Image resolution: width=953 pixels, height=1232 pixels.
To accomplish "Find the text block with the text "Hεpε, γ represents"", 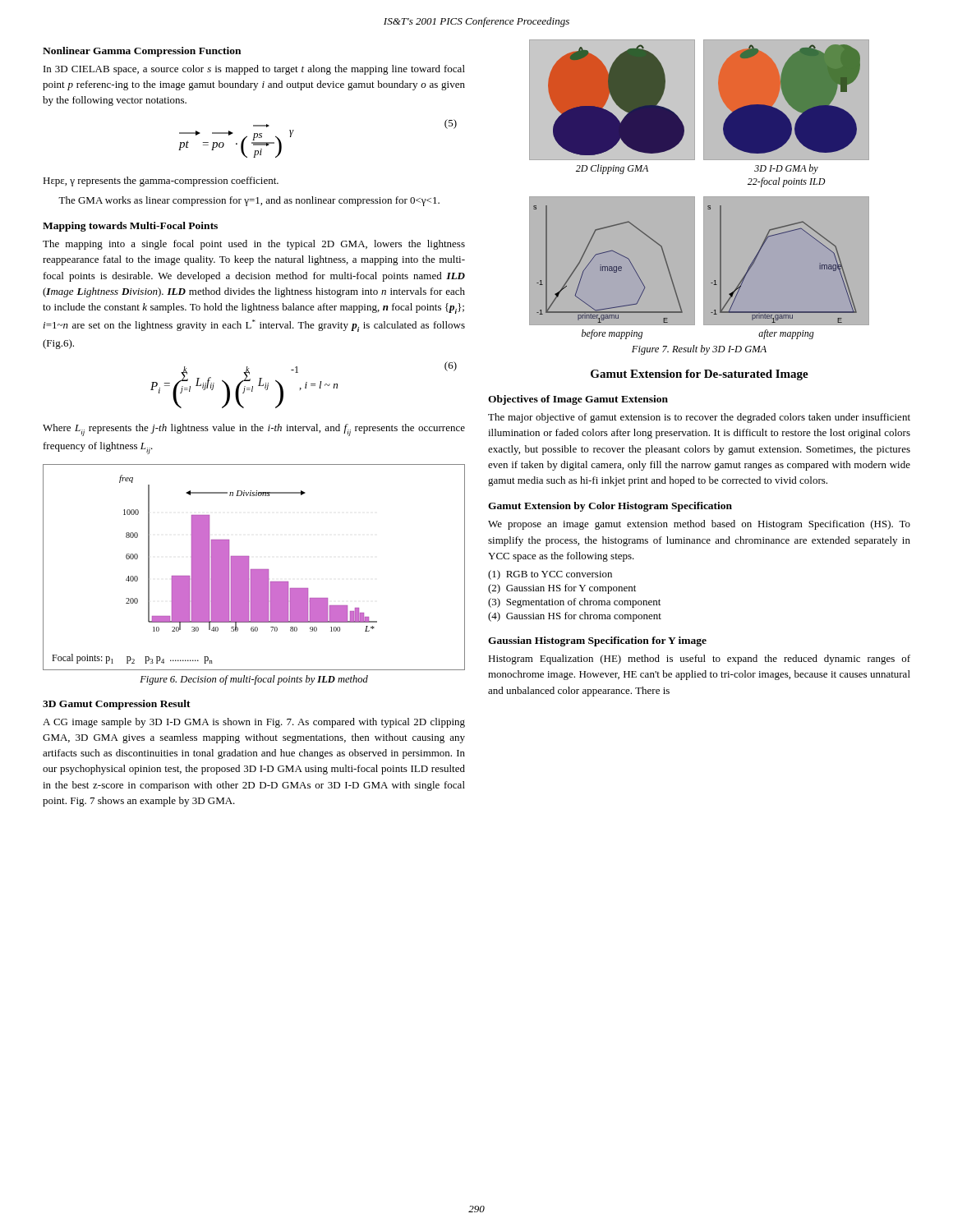I will coord(254,190).
